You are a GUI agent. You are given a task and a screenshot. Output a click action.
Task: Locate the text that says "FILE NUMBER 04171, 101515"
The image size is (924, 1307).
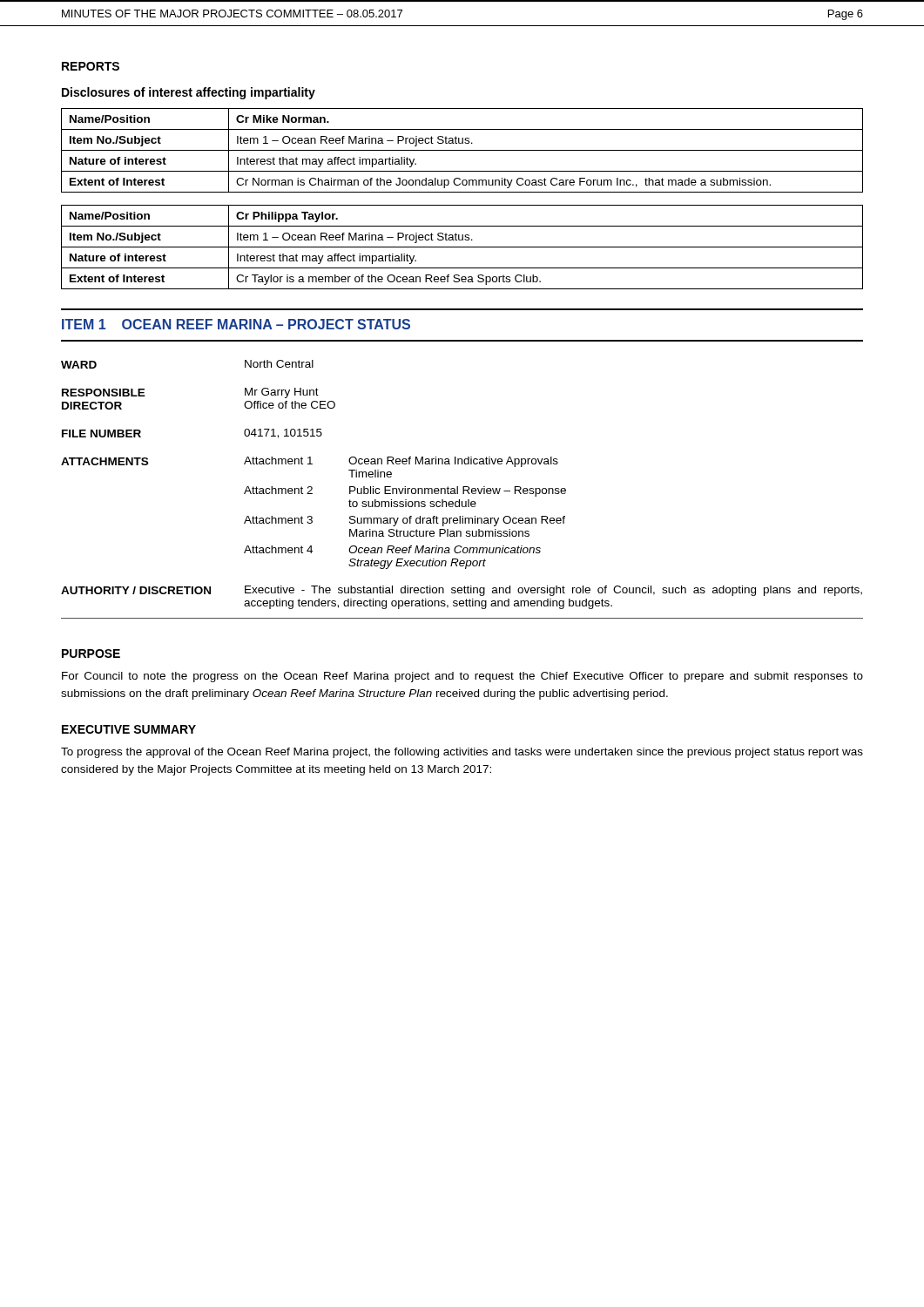click(x=101, y=433)
